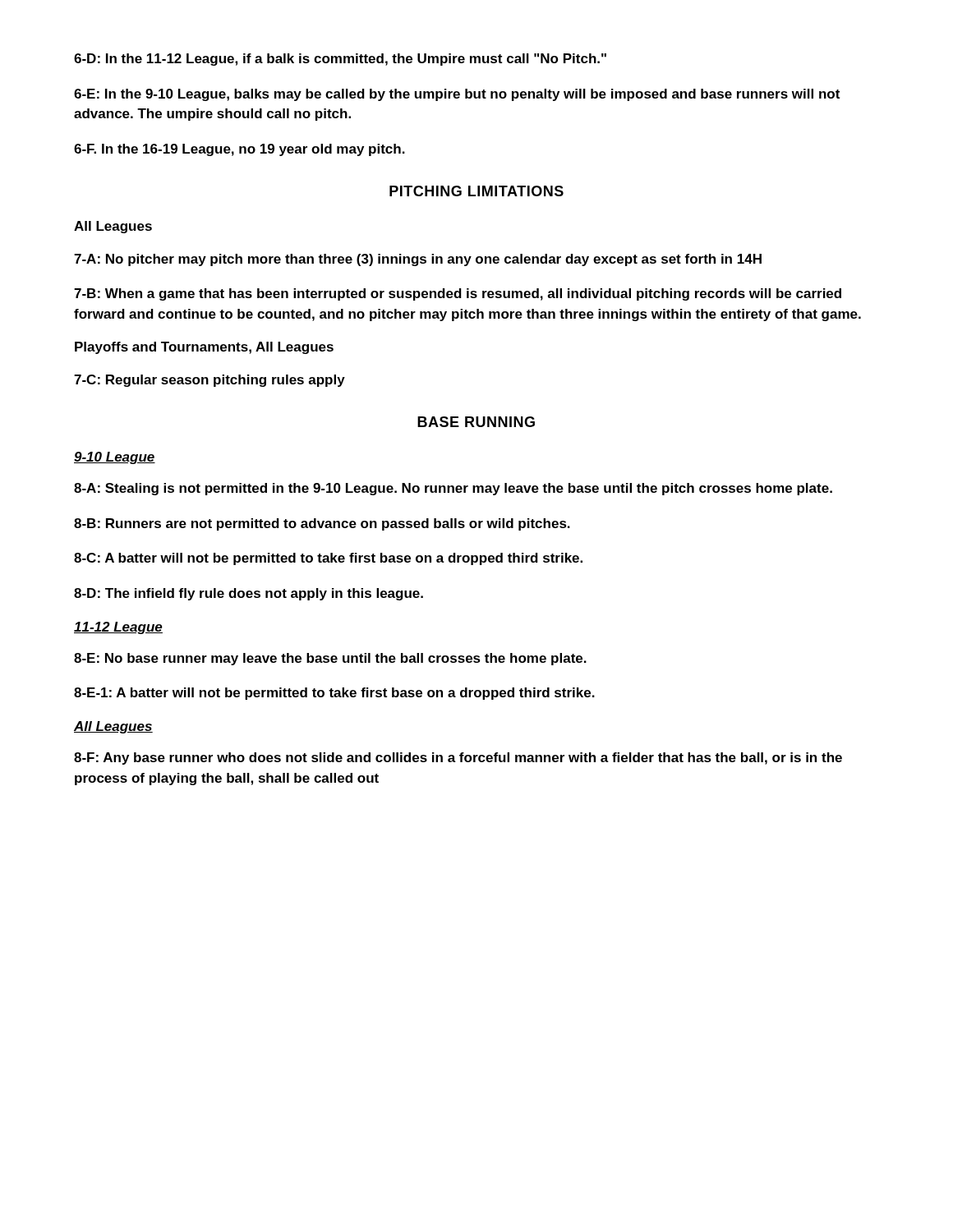Navigate to the block starting "6-E: In the 9-10 League, balks may"

pos(457,104)
